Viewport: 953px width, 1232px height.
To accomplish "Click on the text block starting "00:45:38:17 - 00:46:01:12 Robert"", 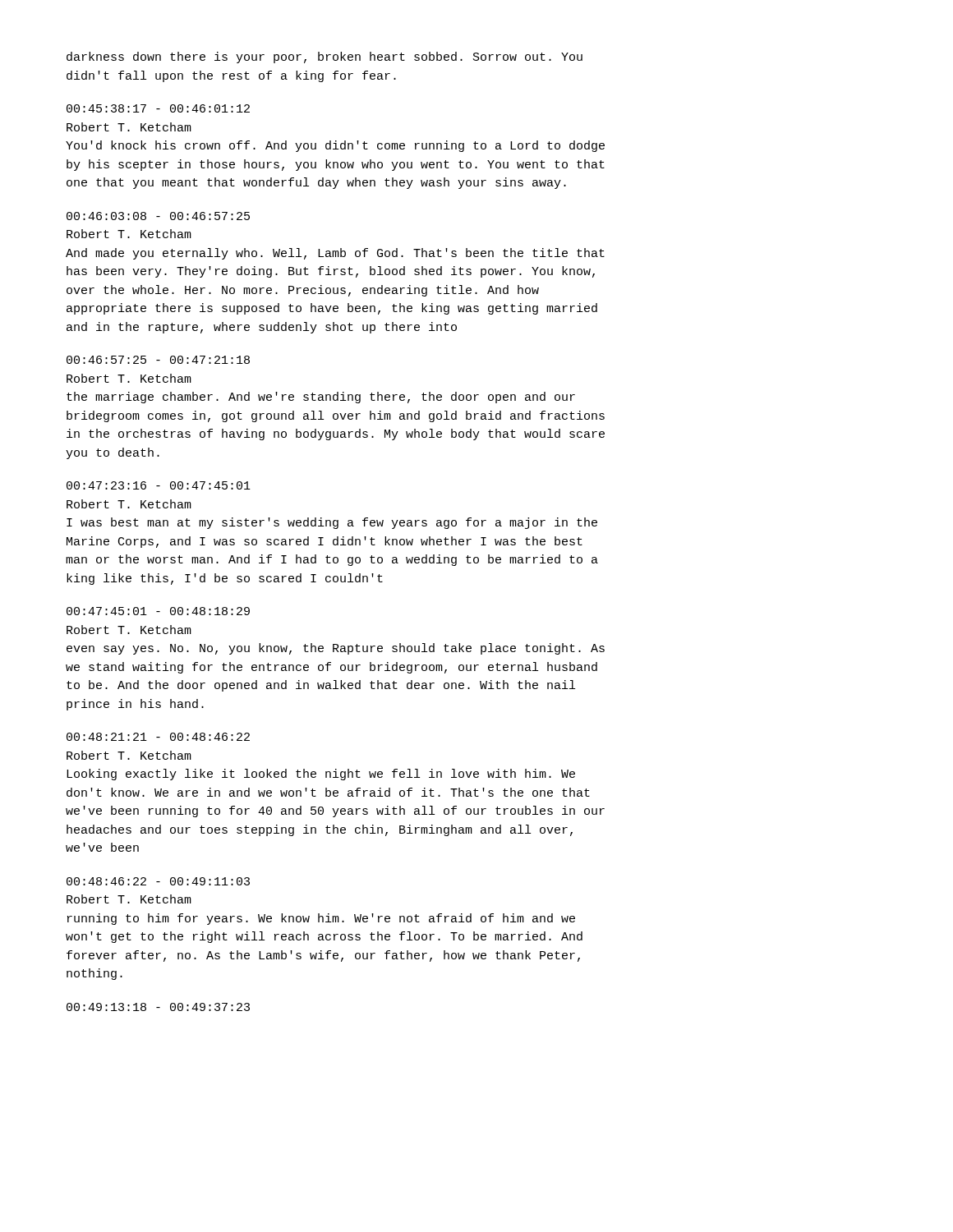I will (x=336, y=147).
